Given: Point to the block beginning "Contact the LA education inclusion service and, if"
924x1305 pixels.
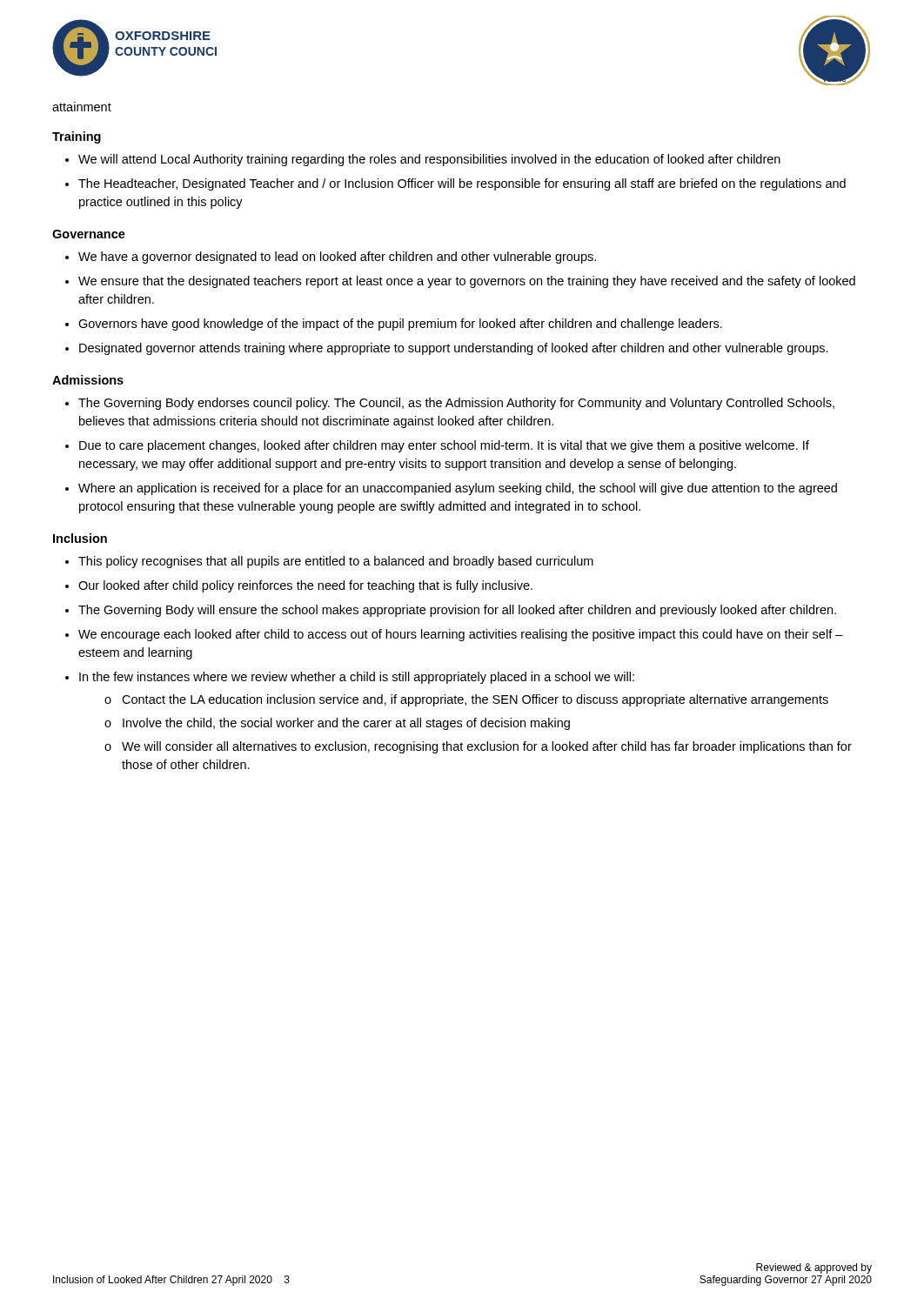Looking at the screenshot, I should [475, 700].
